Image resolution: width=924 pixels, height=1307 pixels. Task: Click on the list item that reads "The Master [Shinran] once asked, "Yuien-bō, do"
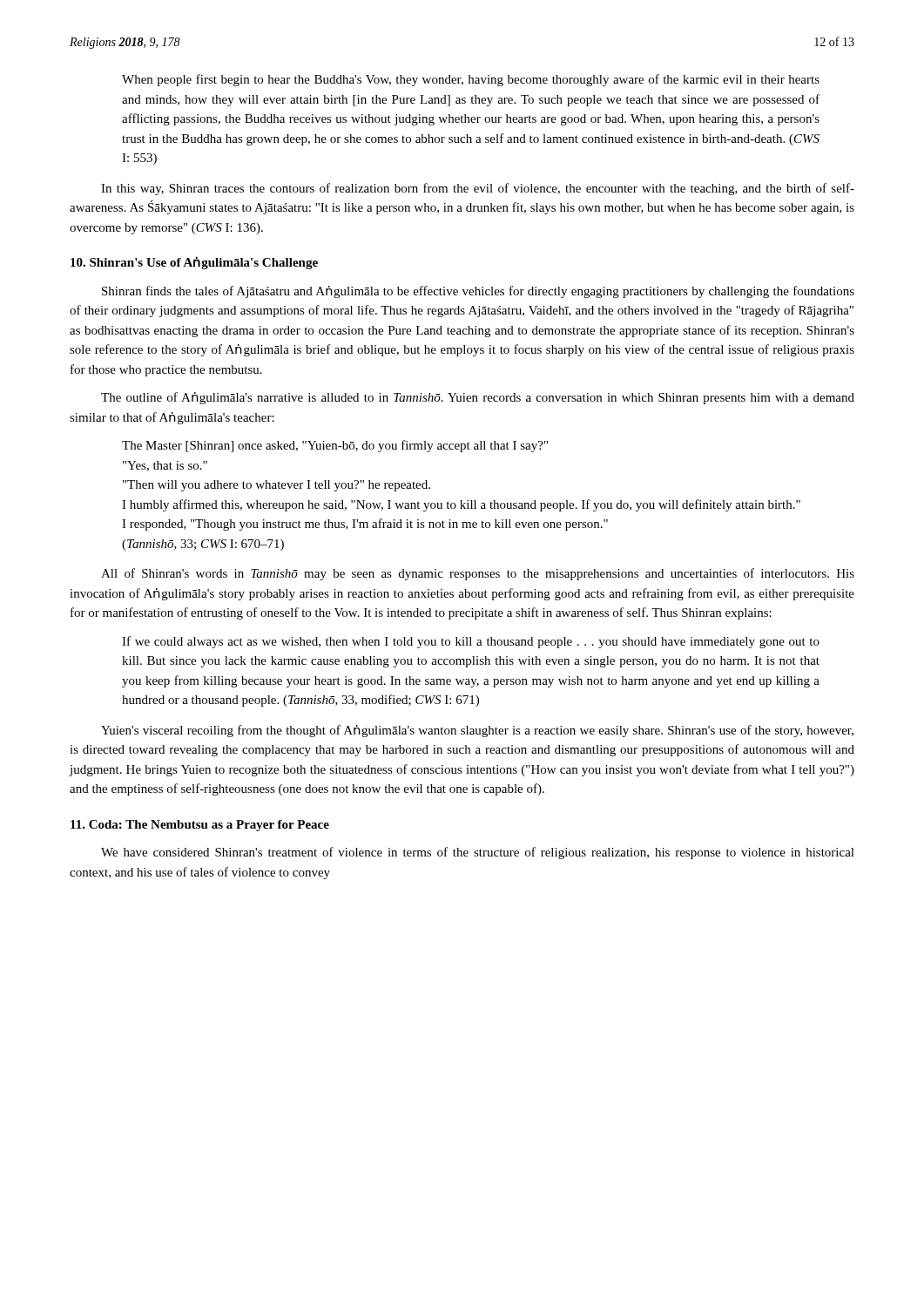[471, 494]
